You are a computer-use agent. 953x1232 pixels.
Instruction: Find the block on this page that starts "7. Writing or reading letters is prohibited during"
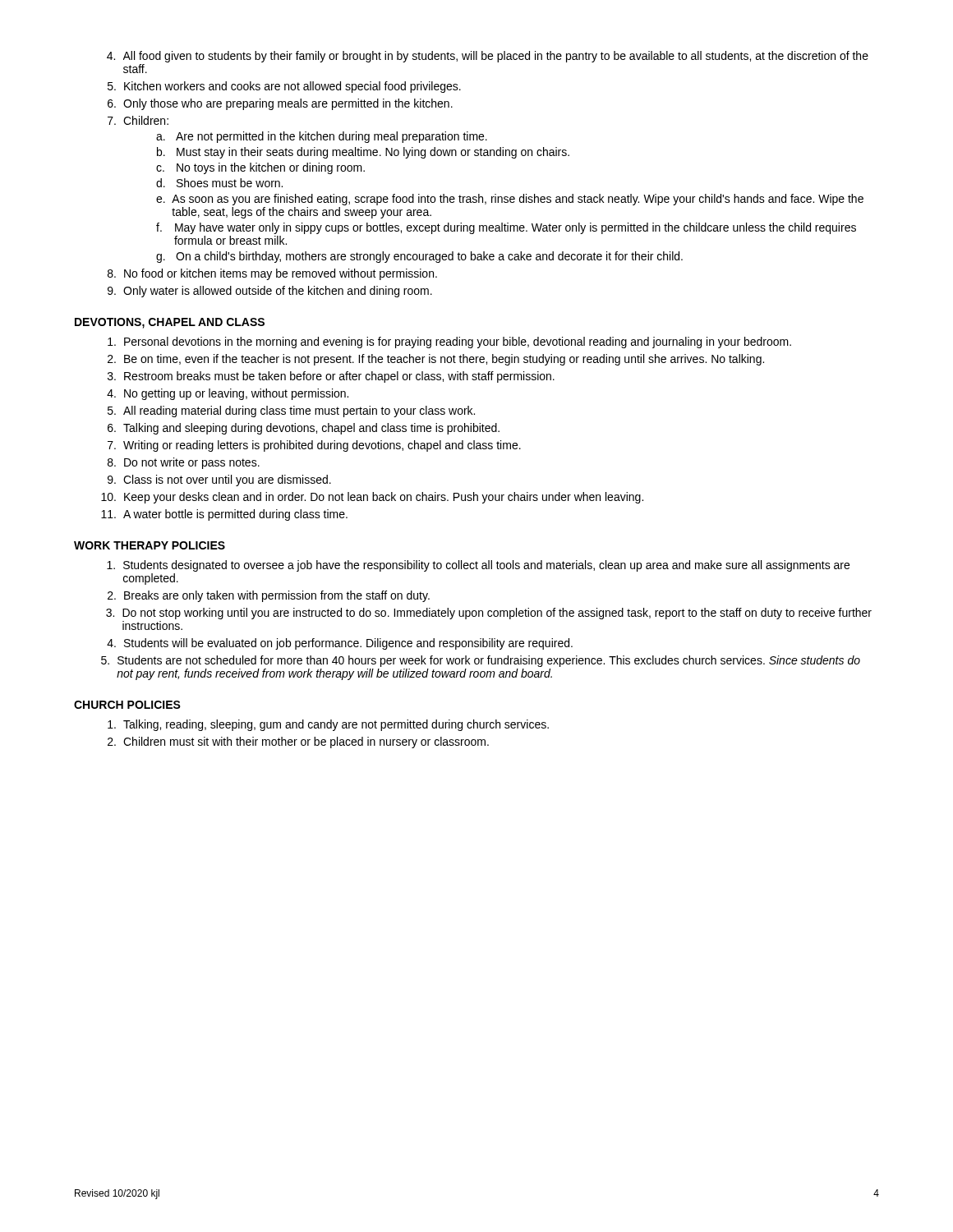pyautogui.click(x=310, y=445)
